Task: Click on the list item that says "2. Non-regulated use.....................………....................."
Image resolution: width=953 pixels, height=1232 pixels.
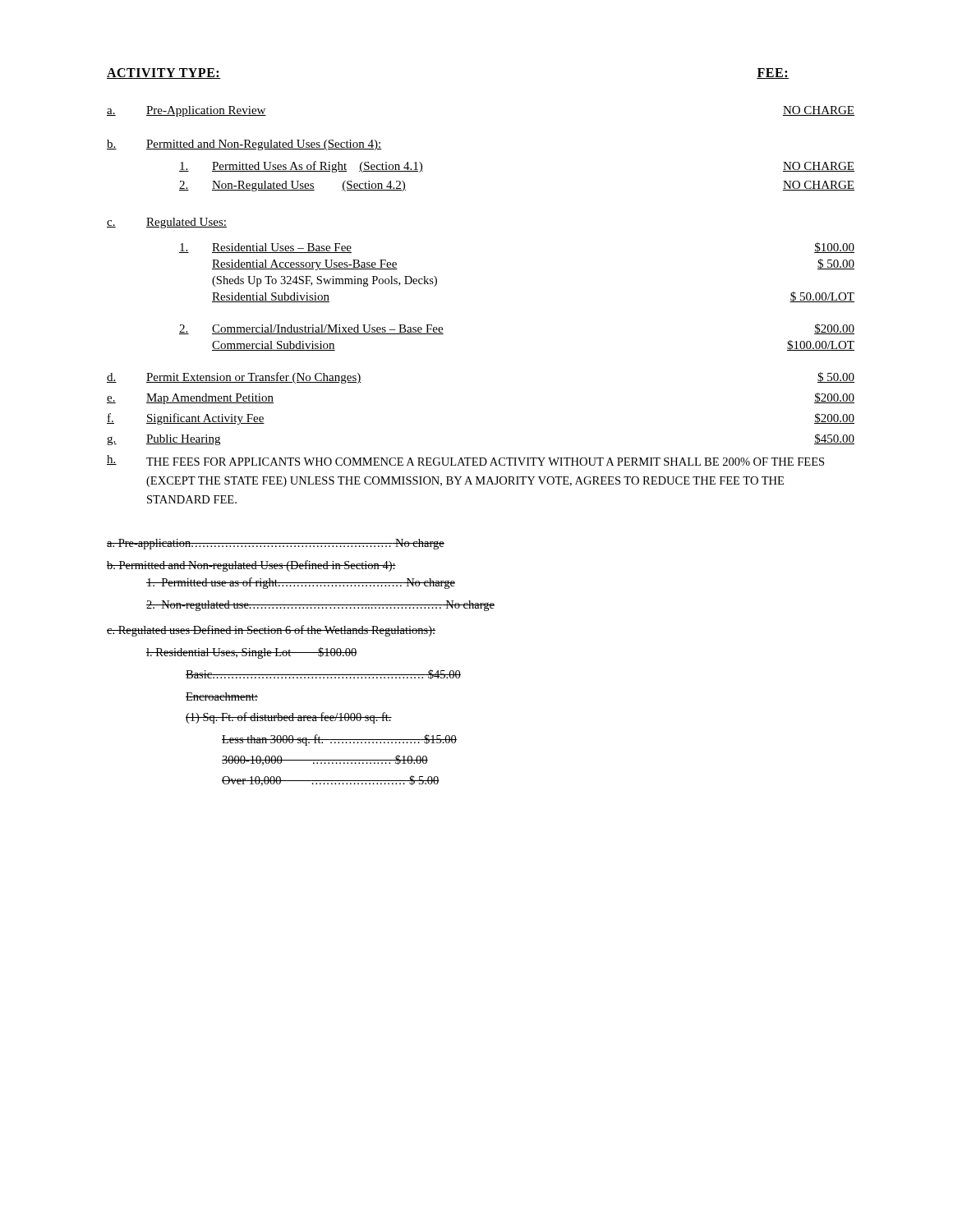Action: (320, 604)
